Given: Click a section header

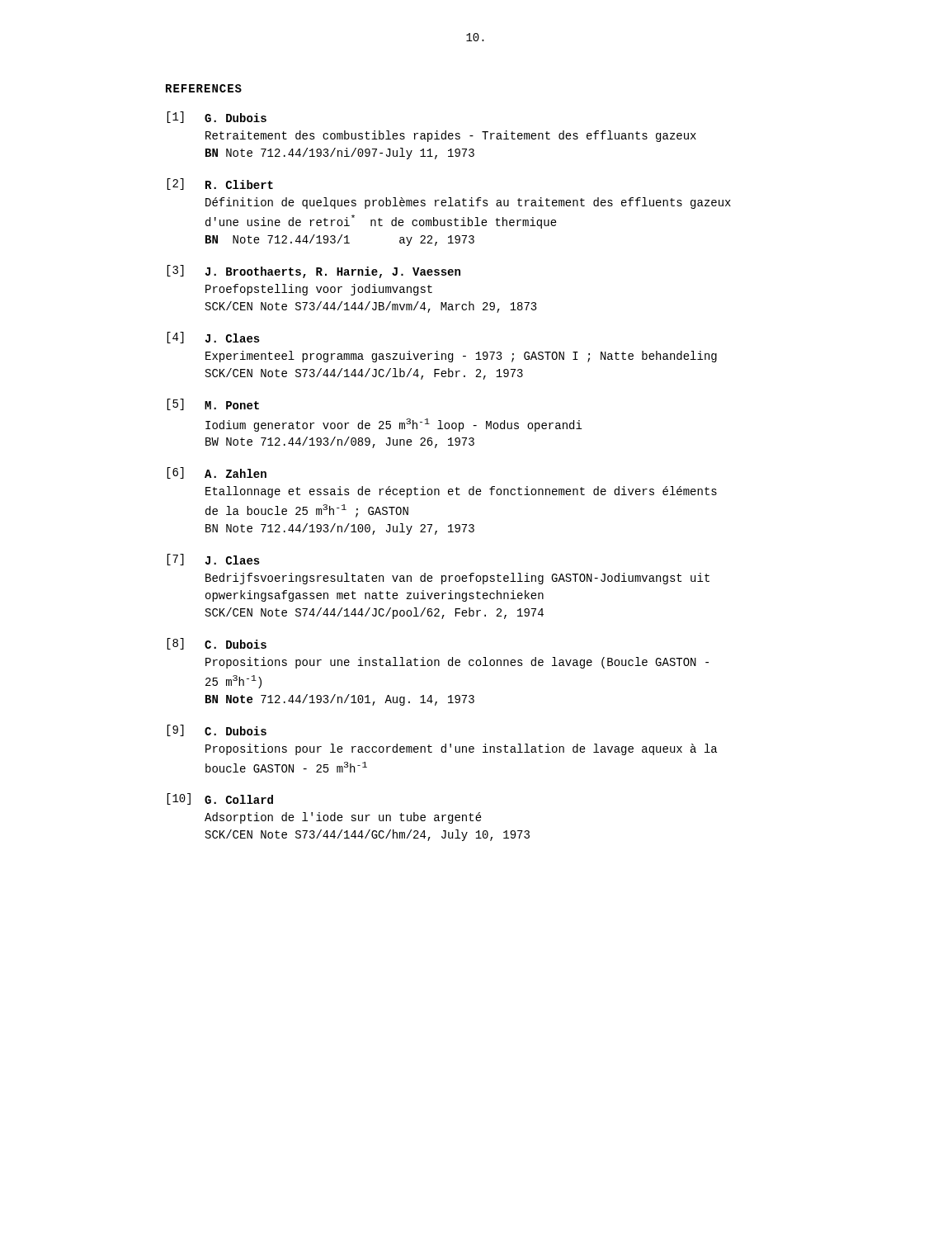Looking at the screenshot, I should [204, 89].
